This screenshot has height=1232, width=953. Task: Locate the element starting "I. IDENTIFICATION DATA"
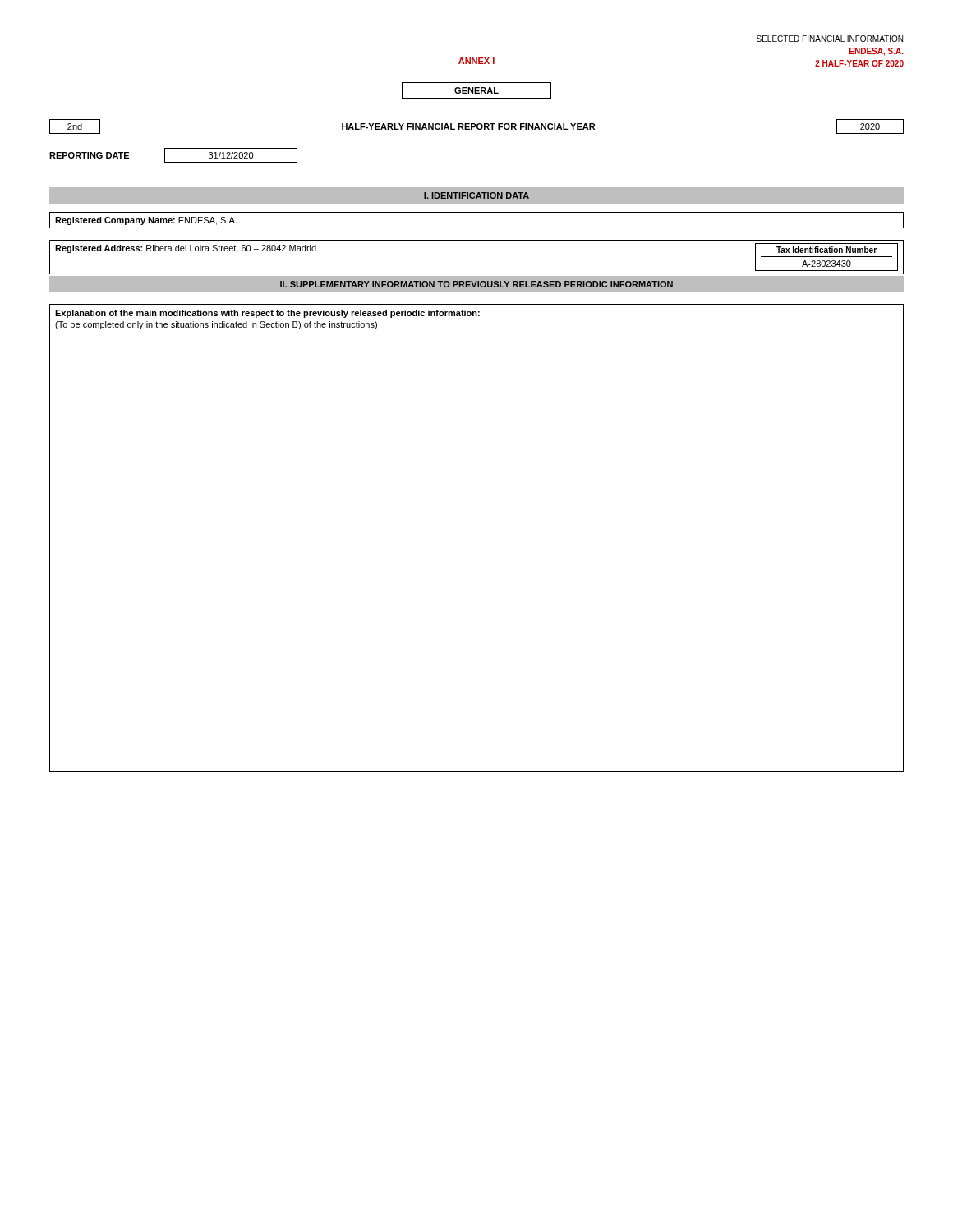476,196
